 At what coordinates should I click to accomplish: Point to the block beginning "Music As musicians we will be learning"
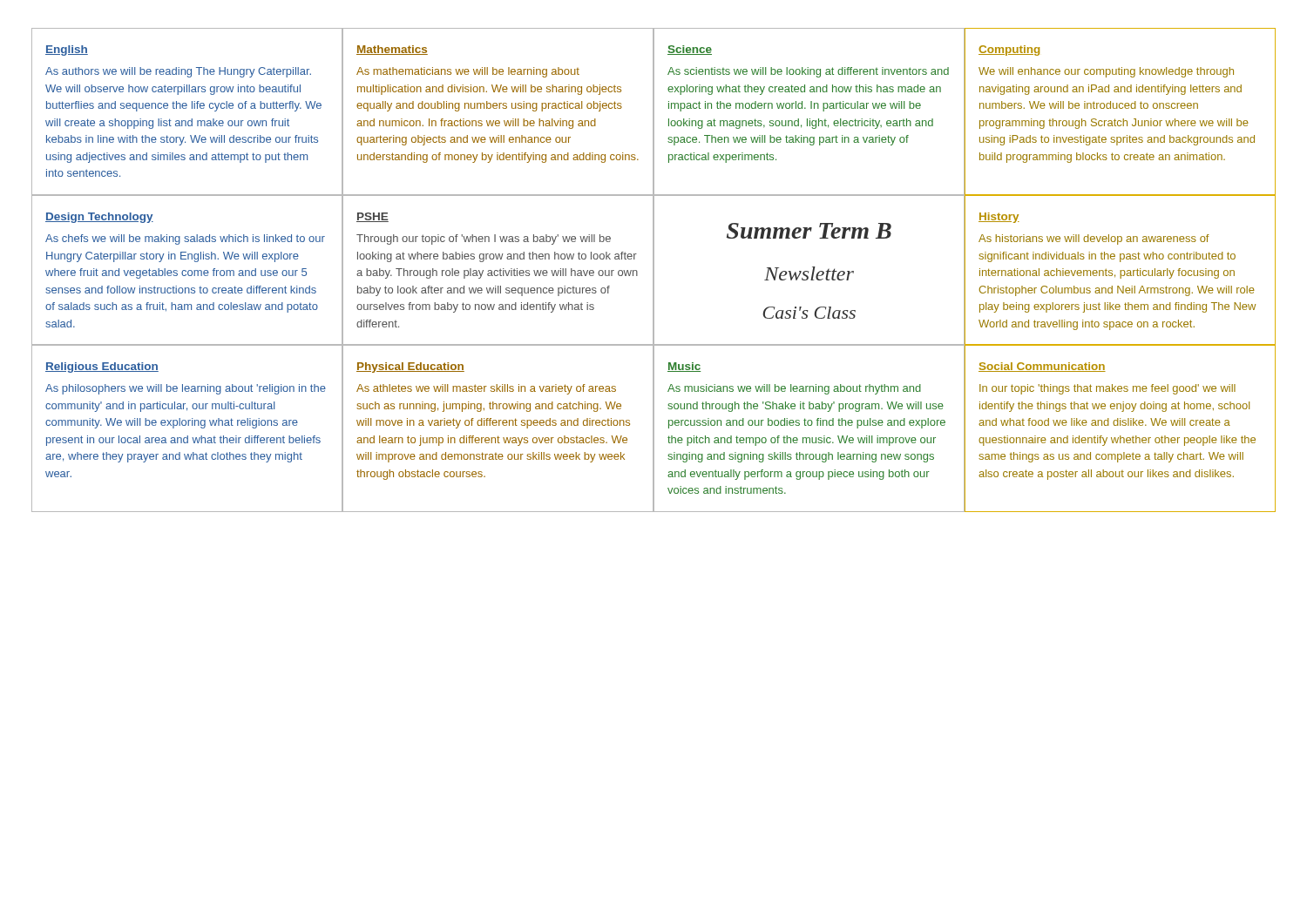[x=809, y=427]
